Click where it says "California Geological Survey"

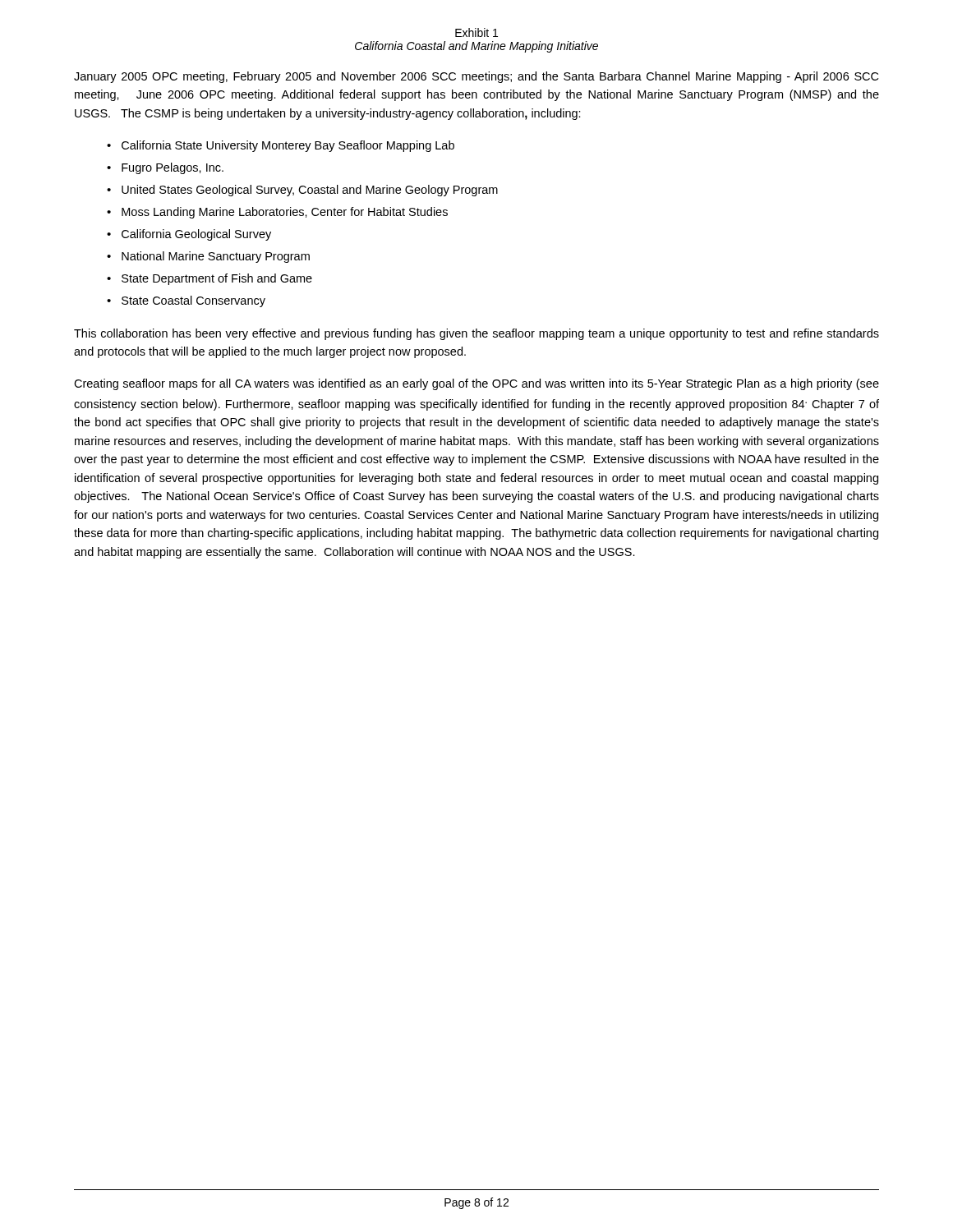[196, 234]
